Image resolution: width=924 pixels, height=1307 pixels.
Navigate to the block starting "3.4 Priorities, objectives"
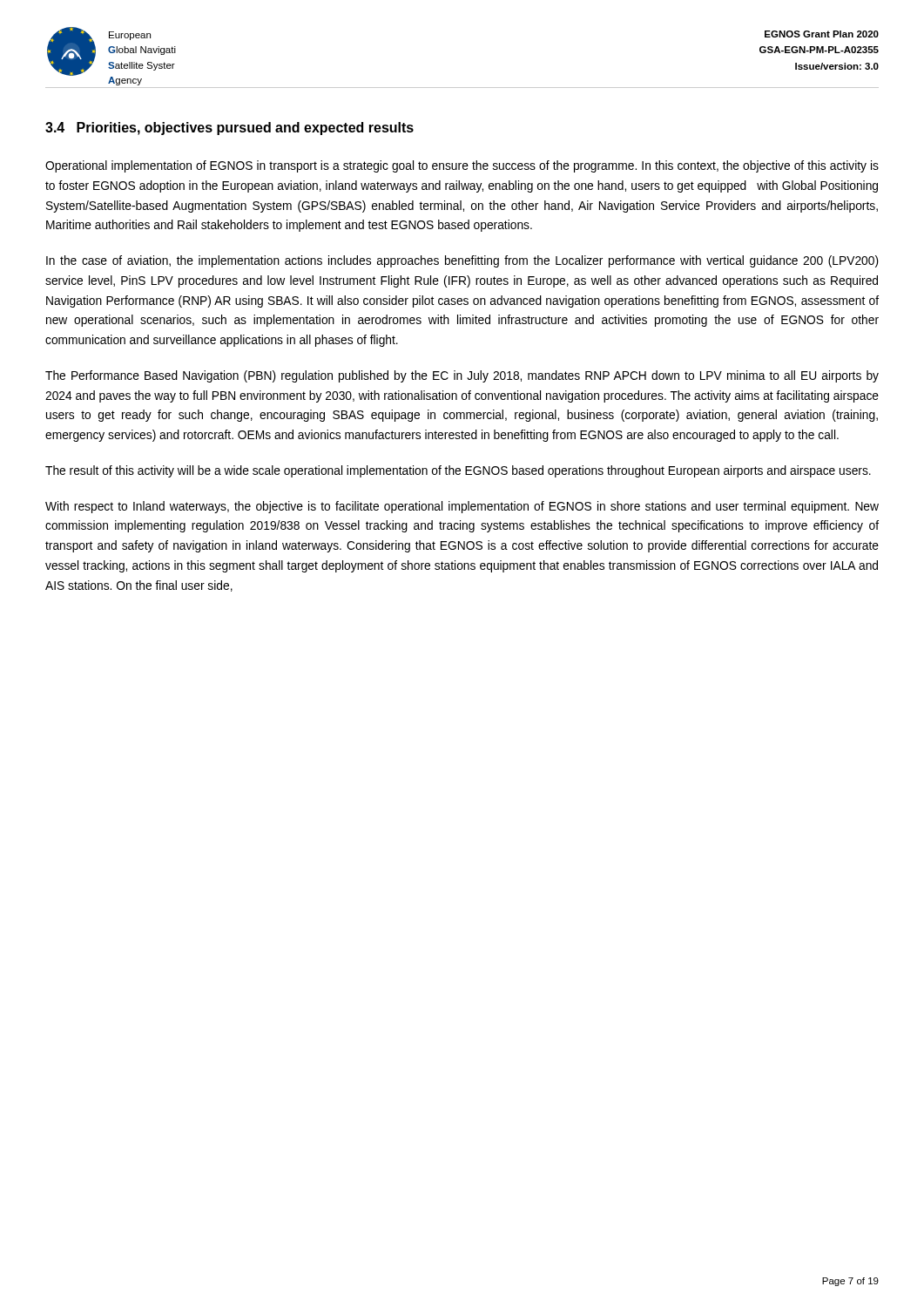tap(230, 128)
